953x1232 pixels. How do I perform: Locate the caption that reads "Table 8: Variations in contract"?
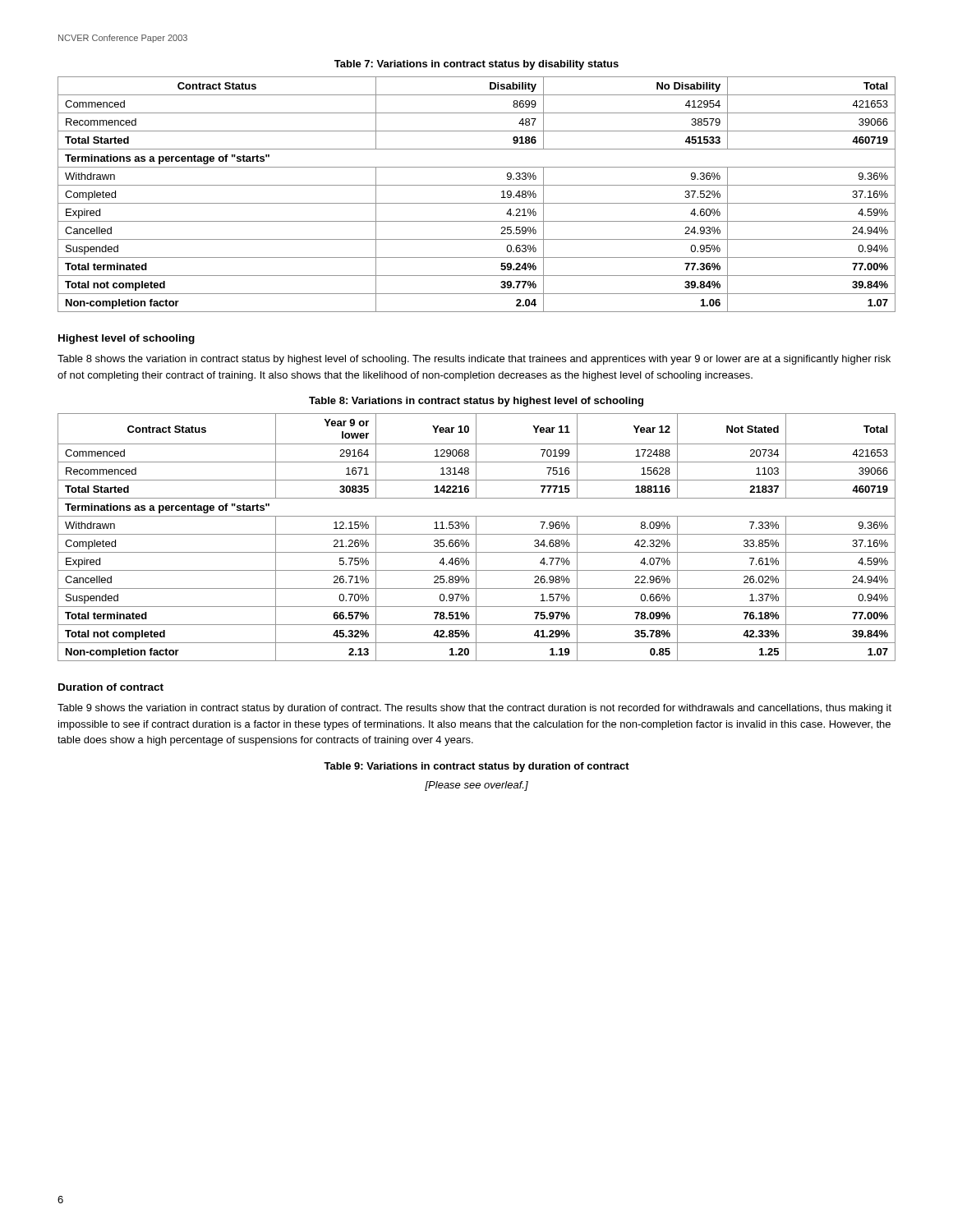click(476, 400)
